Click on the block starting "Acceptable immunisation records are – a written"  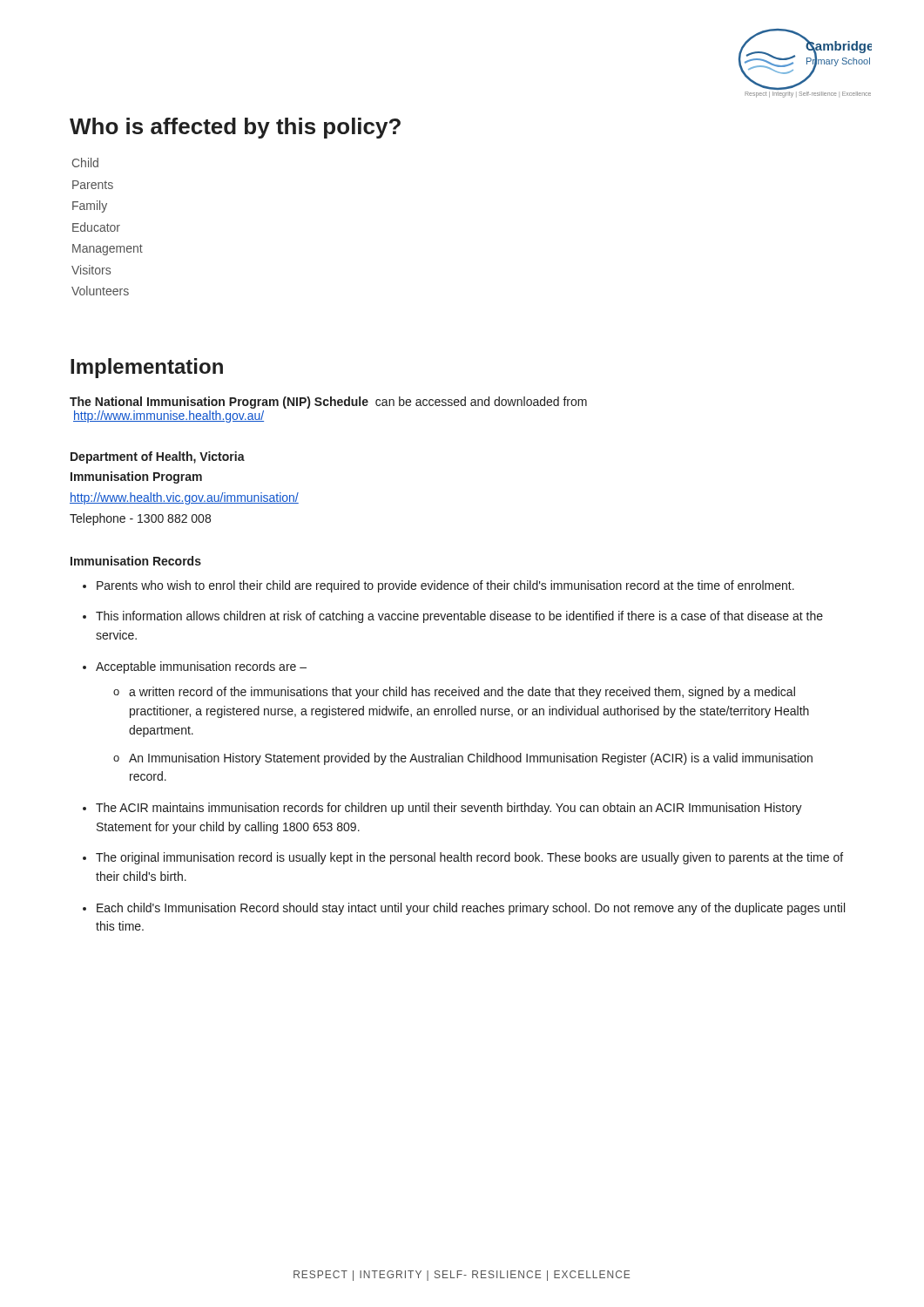(475, 723)
